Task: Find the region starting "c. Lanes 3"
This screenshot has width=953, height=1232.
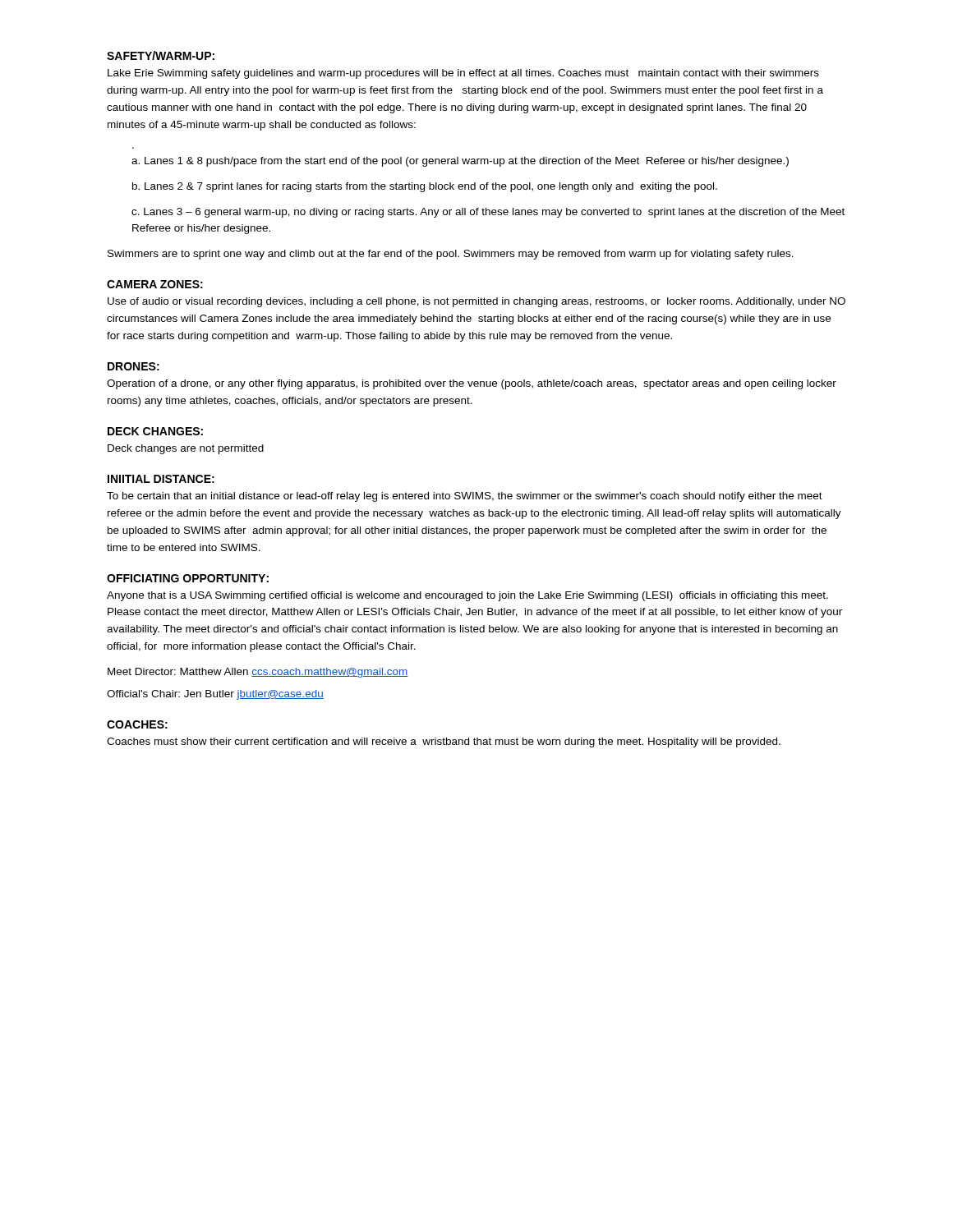Action: point(488,220)
